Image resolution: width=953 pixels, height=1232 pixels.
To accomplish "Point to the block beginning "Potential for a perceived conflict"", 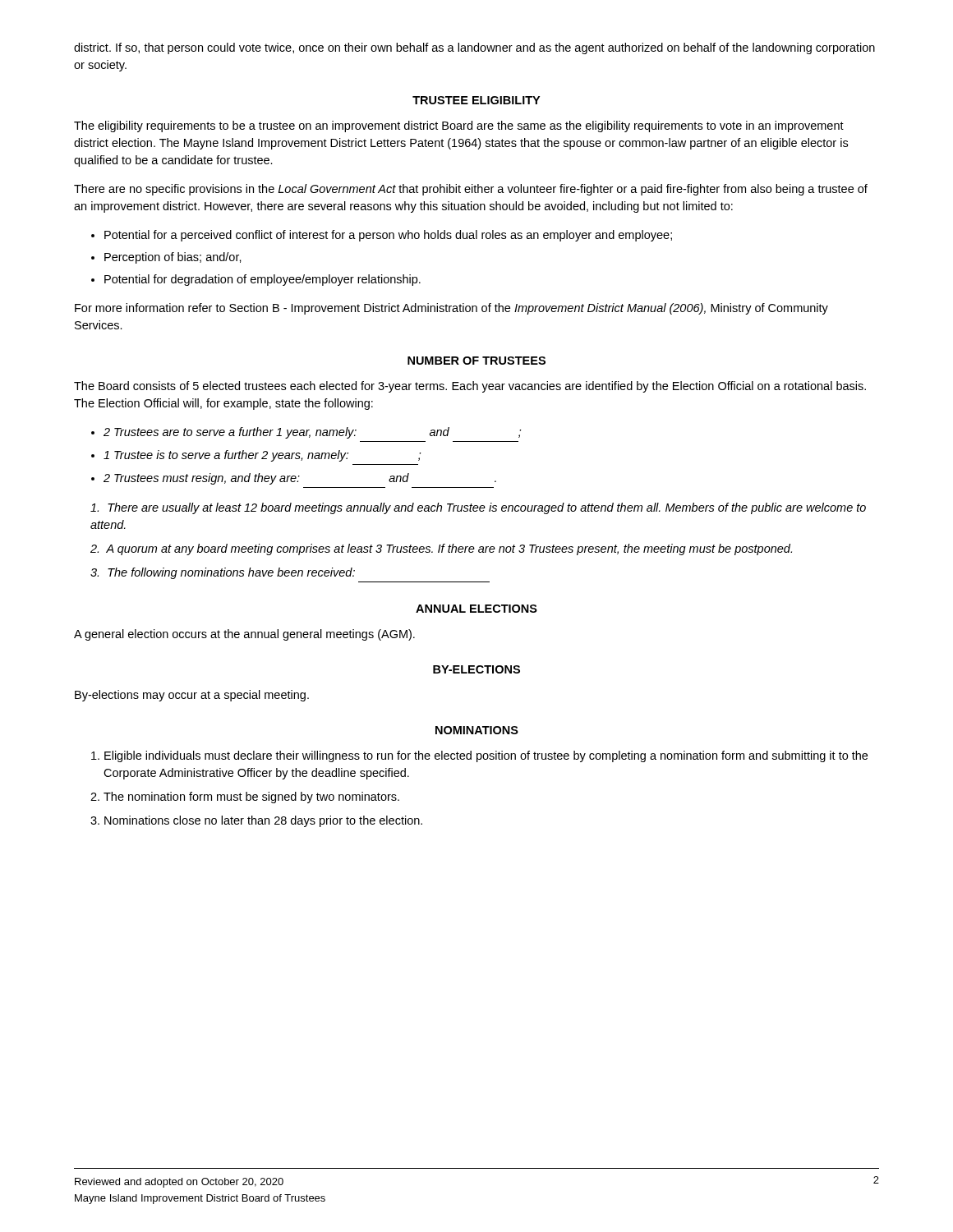I will point(491,235).
